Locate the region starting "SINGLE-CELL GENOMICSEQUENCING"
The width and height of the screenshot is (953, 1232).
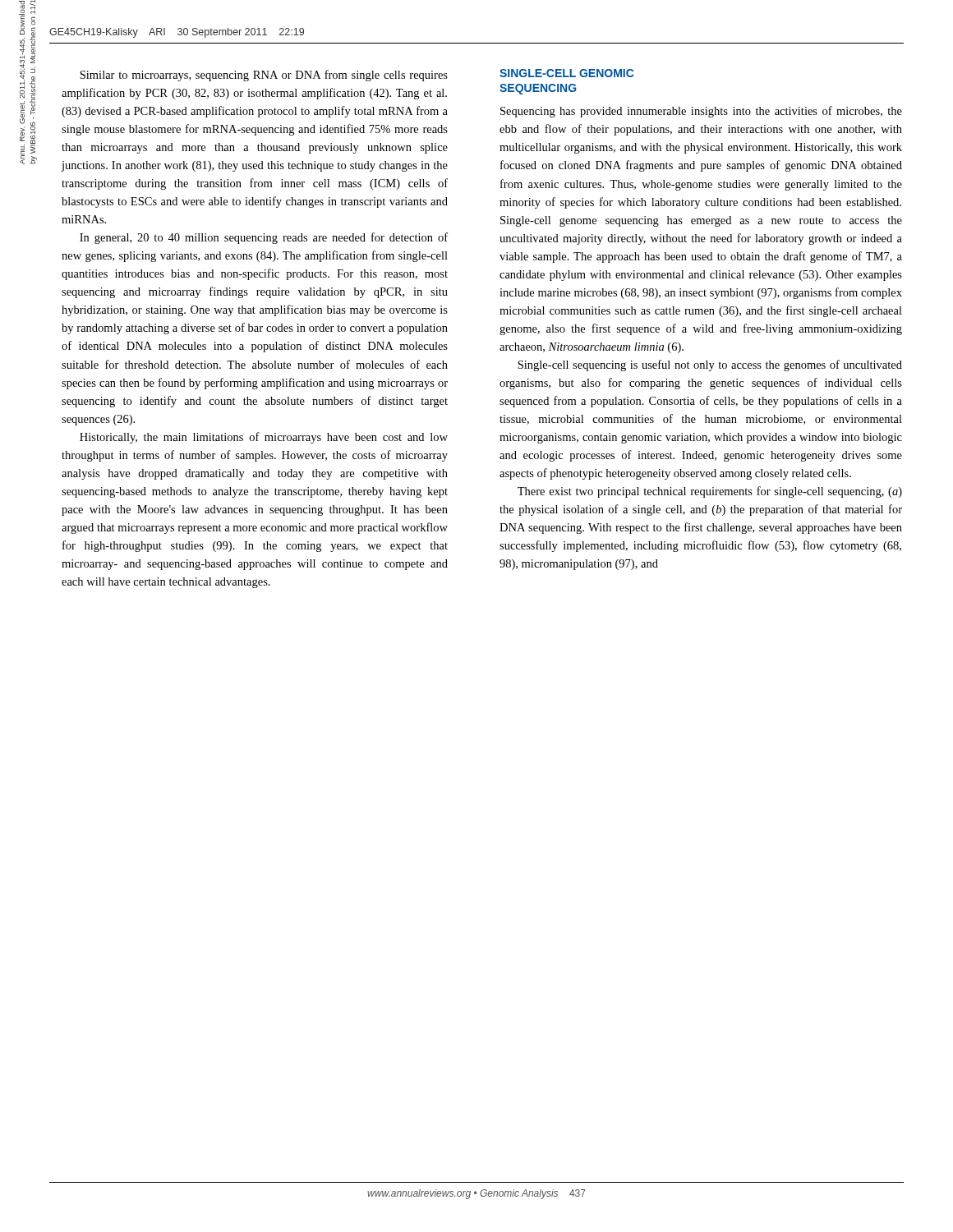567,81
